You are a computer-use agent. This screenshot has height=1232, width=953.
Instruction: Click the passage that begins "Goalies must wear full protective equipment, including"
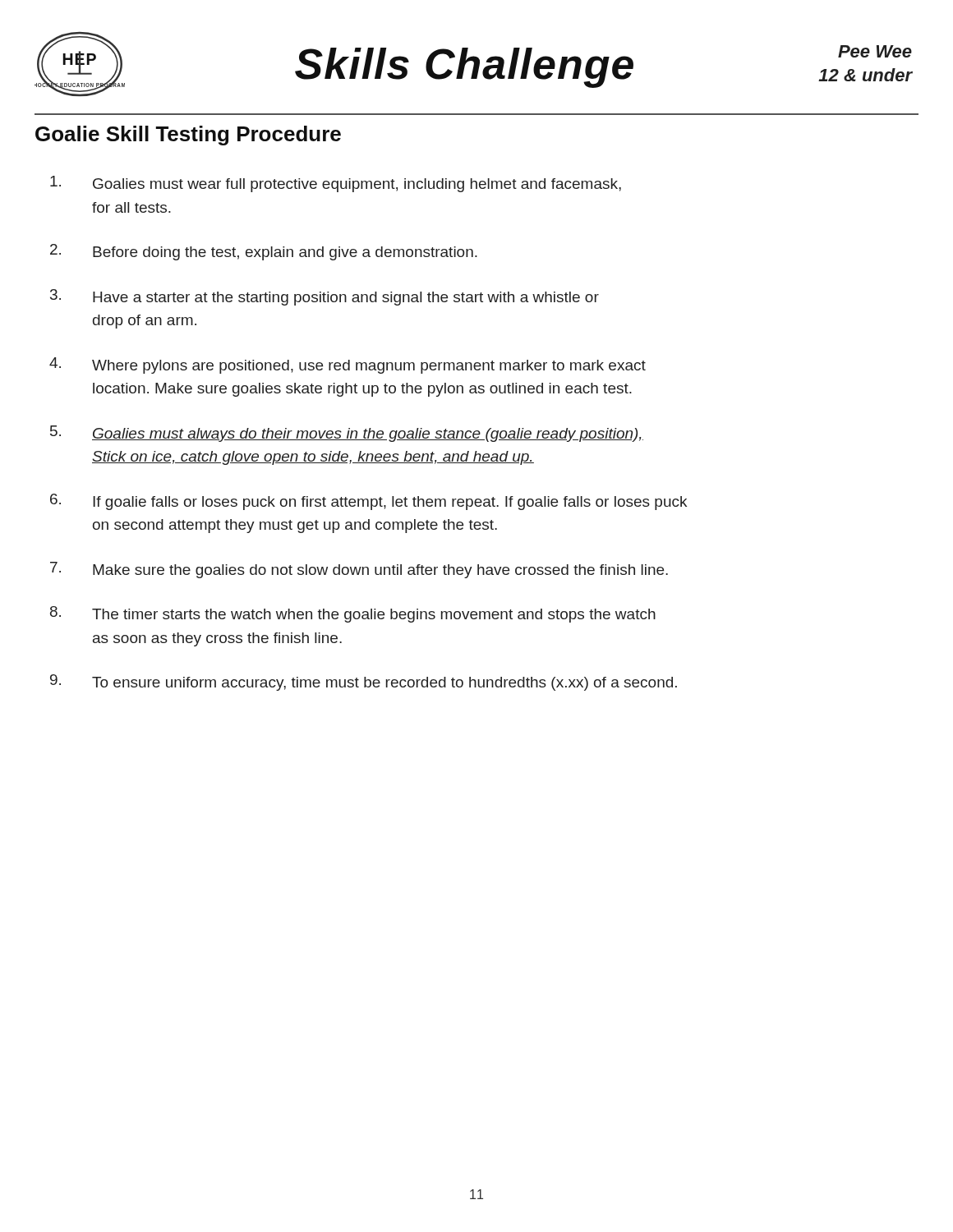pyautogui.click(x=328, y=196)
